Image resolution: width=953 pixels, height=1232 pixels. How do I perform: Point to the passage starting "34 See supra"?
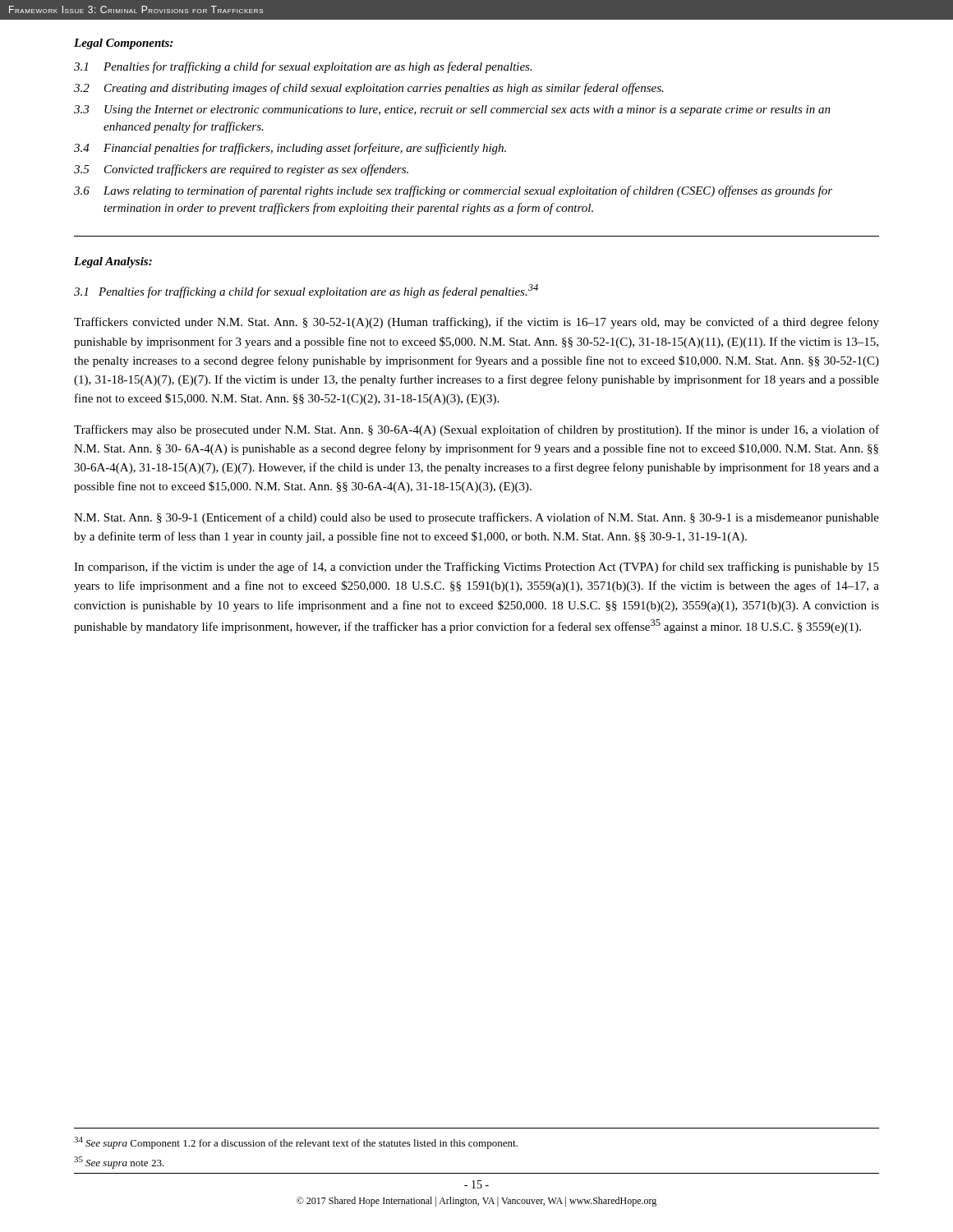[x=296, y=1142]
